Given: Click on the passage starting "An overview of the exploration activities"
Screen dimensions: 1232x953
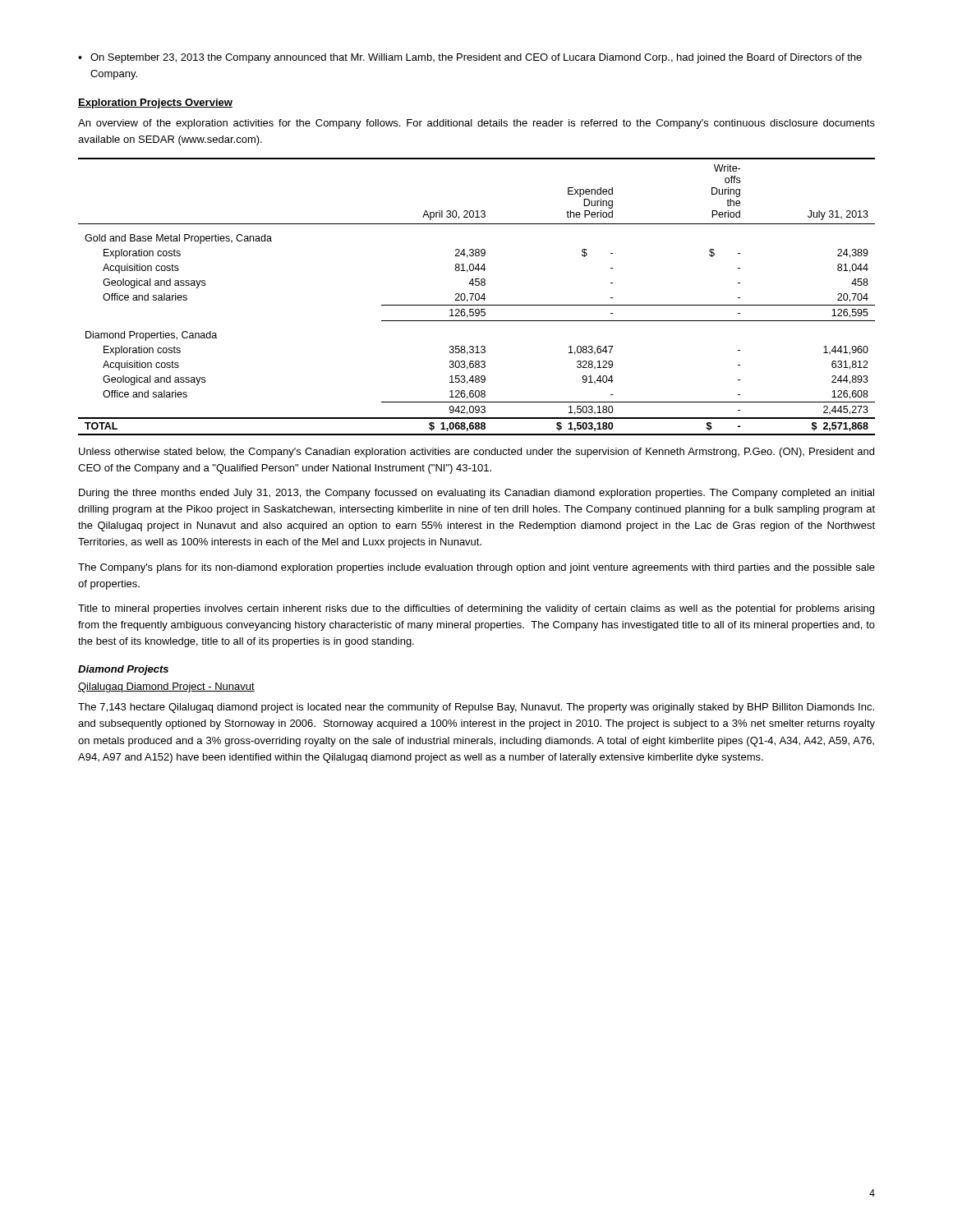Looking at the screenshot, I should click(476, 131).
